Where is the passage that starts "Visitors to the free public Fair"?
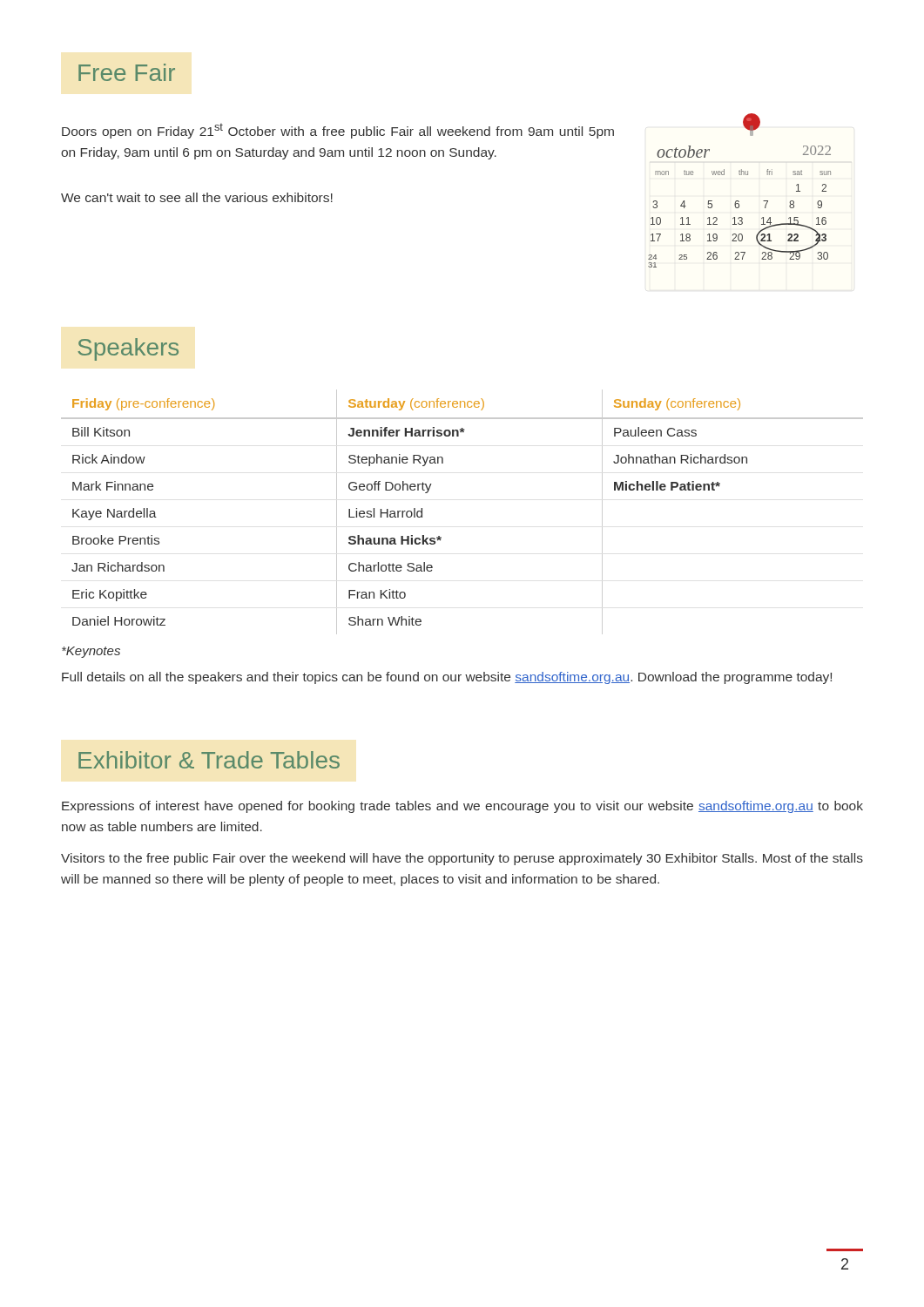924x1307 pixels. 462,868
